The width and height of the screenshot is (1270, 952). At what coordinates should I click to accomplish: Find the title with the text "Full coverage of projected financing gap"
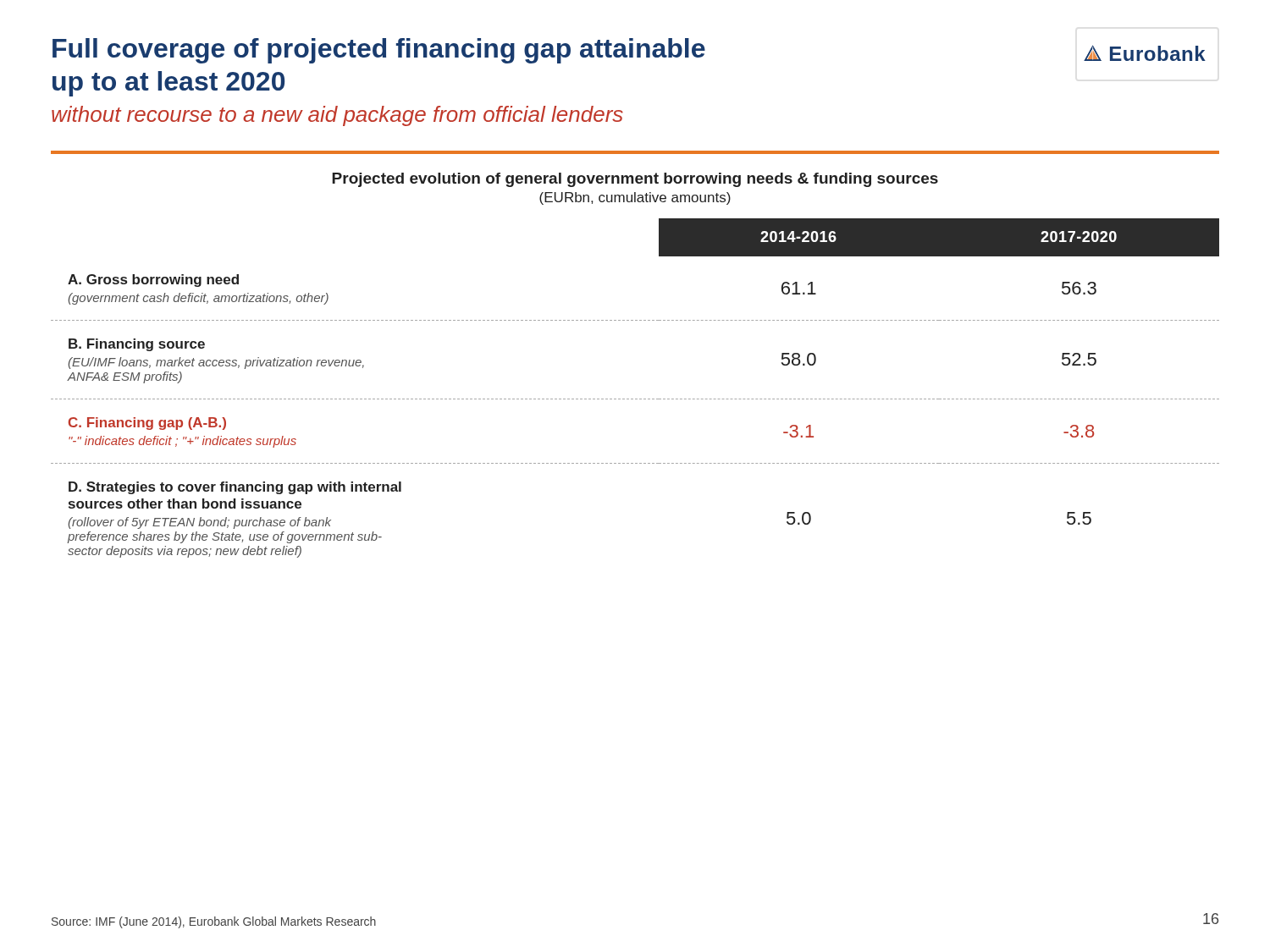pyautogui.click(x=378, y=65)
